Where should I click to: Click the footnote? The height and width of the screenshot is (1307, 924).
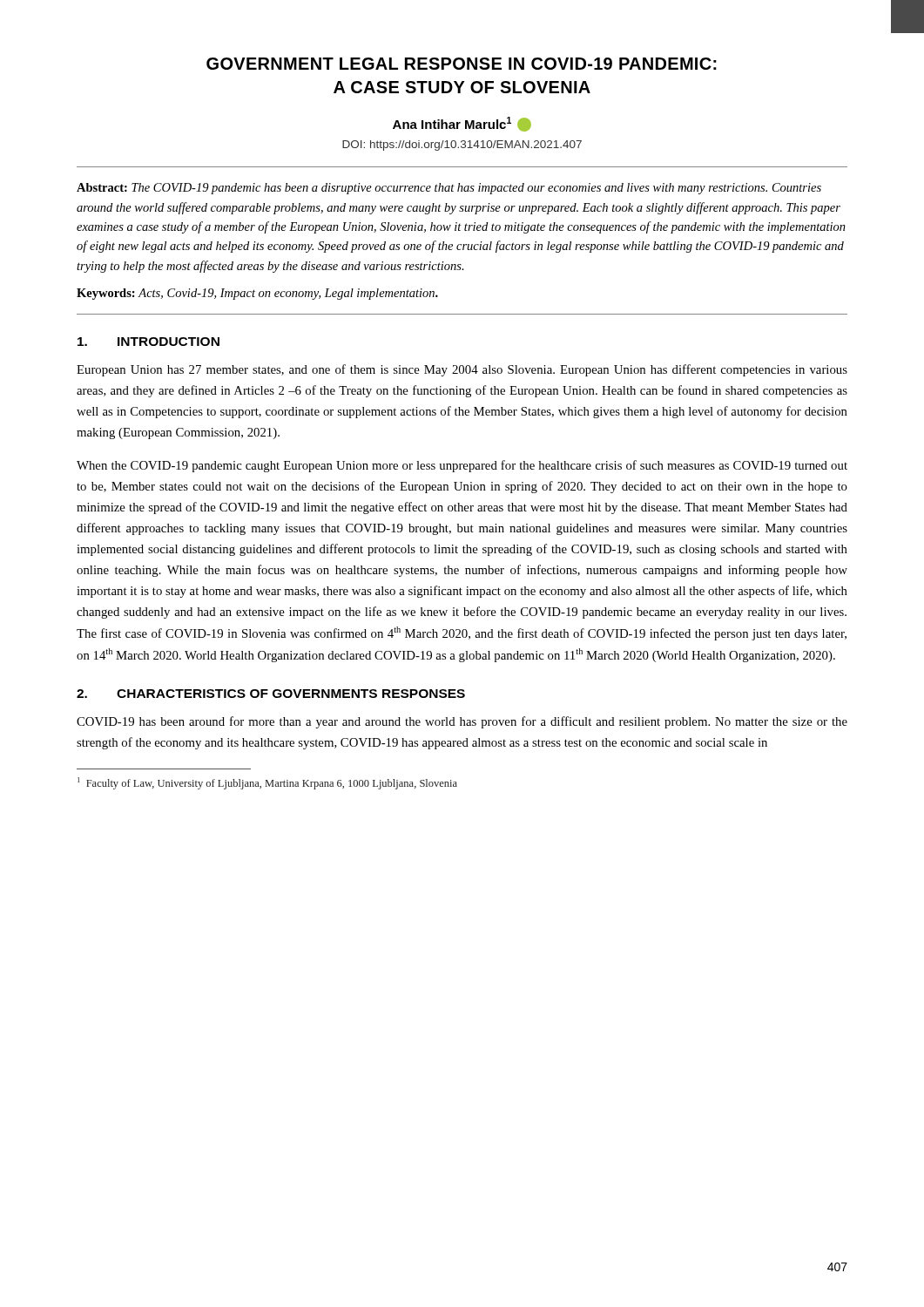coord(267,783)
